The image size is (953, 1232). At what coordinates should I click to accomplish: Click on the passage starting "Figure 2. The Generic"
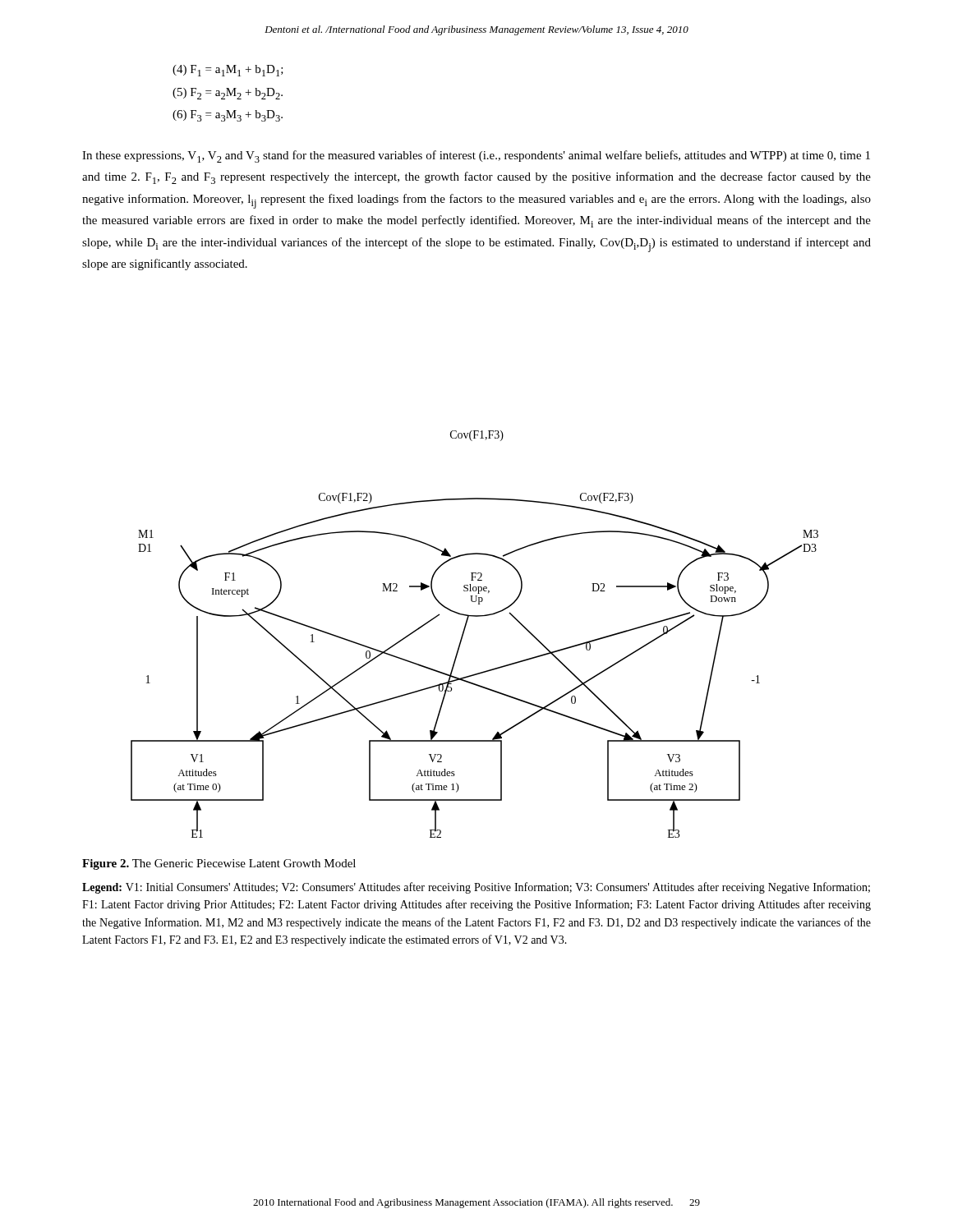coord(219,863)
